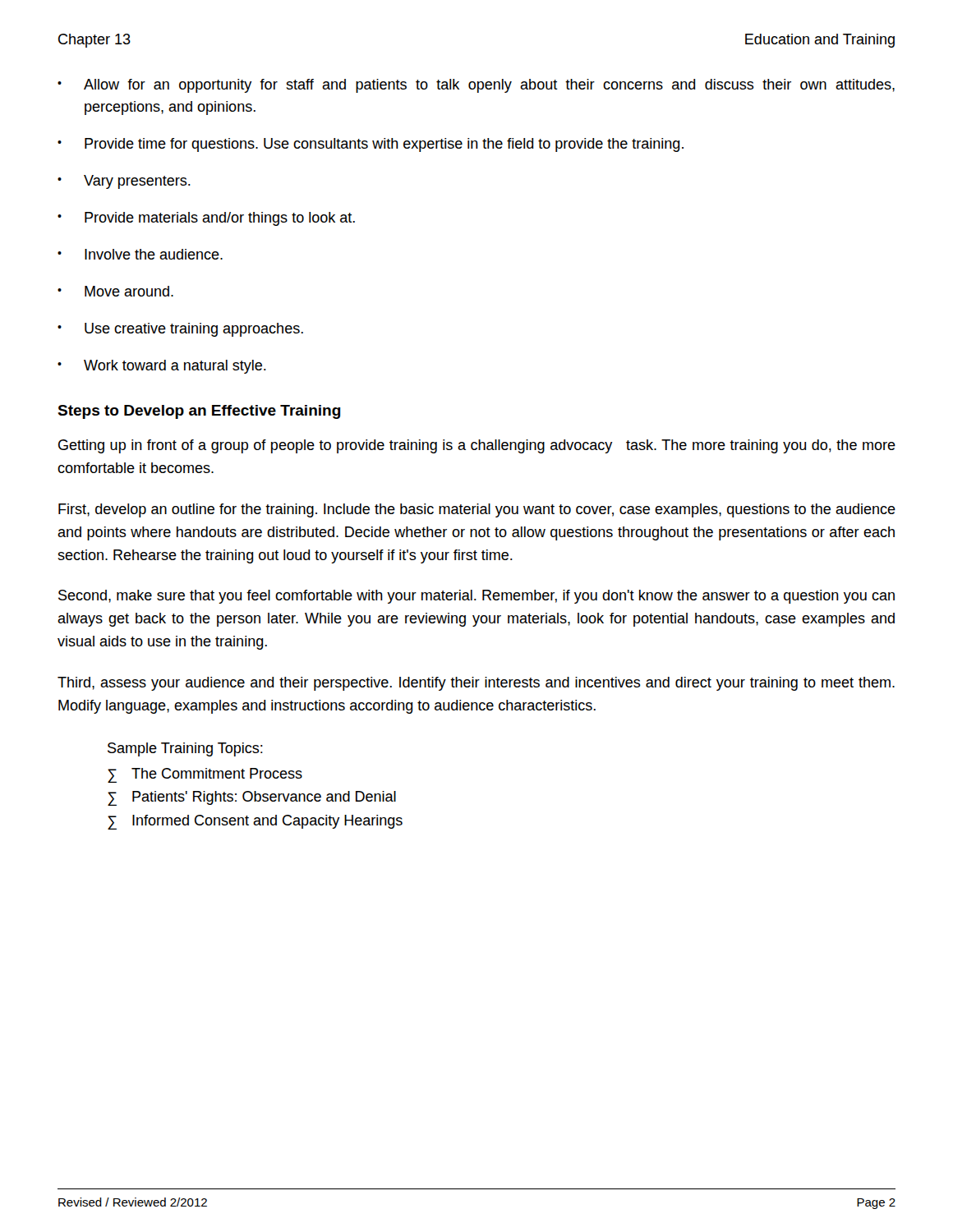The image size is (953, 1232).
Task: Click on the block starting "Steps to Develop an Effective Training"
Action: 199,410
